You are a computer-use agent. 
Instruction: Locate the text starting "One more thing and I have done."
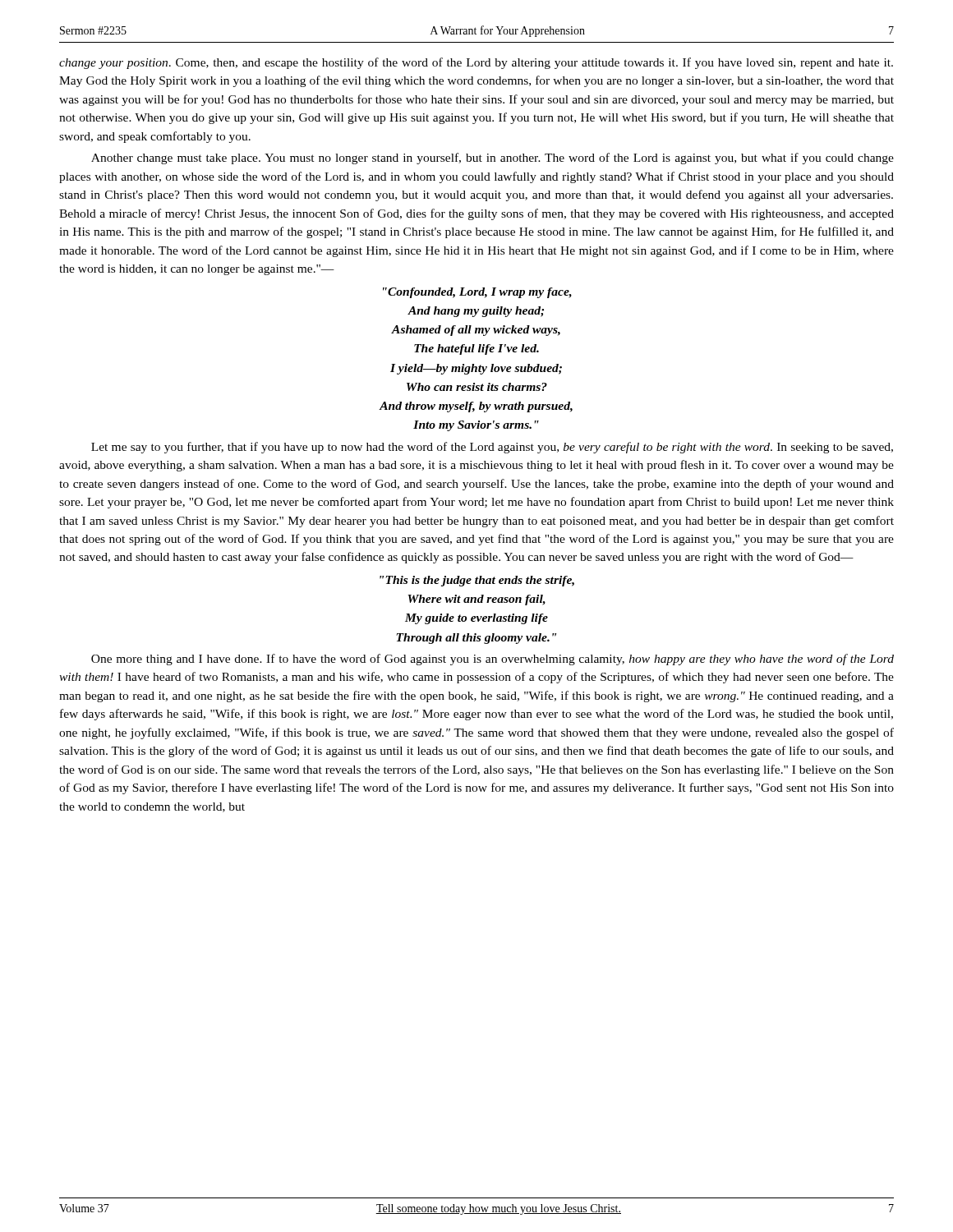click(x=476, y=733)
